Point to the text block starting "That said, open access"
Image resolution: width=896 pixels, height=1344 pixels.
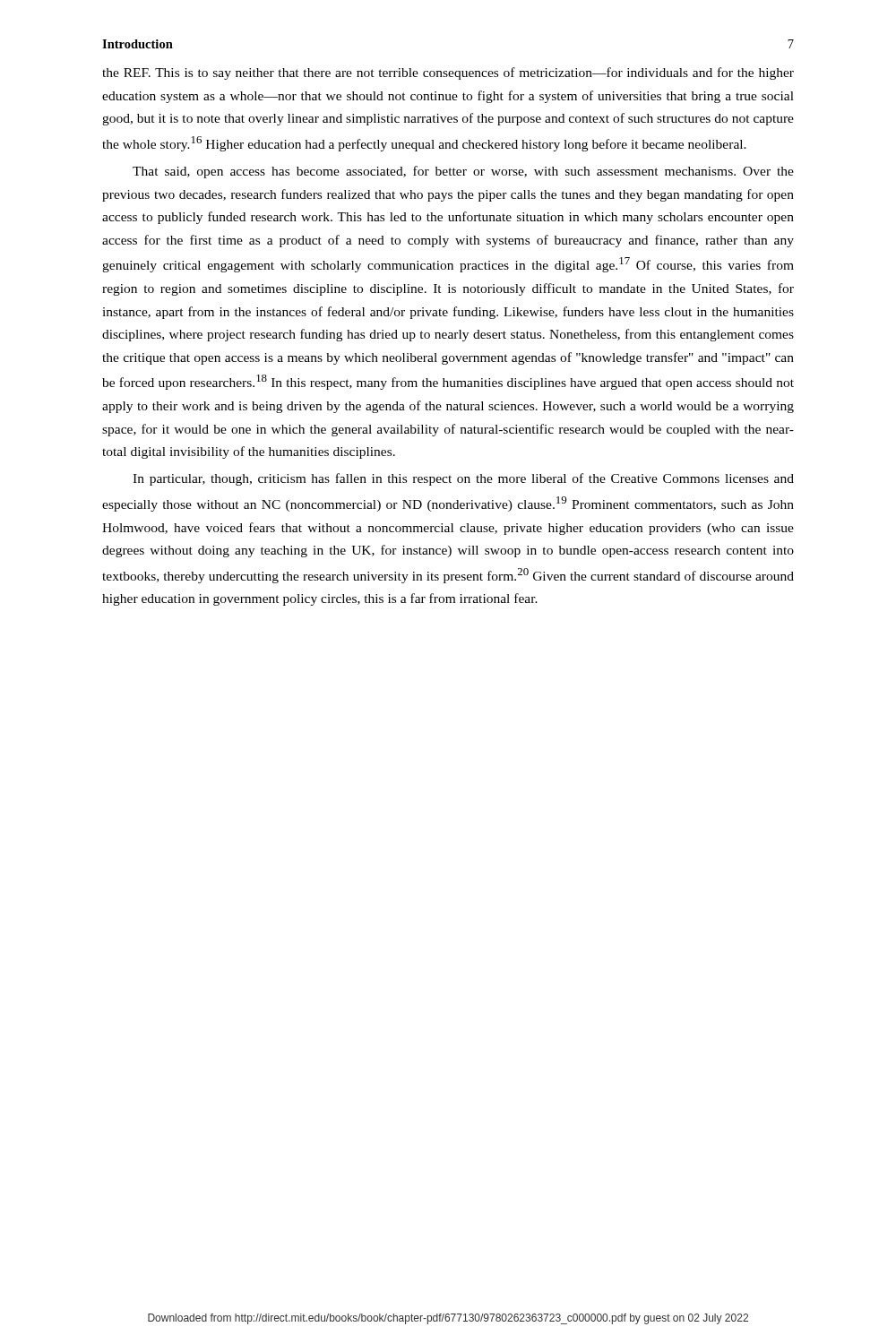click(x=448, y=311)
